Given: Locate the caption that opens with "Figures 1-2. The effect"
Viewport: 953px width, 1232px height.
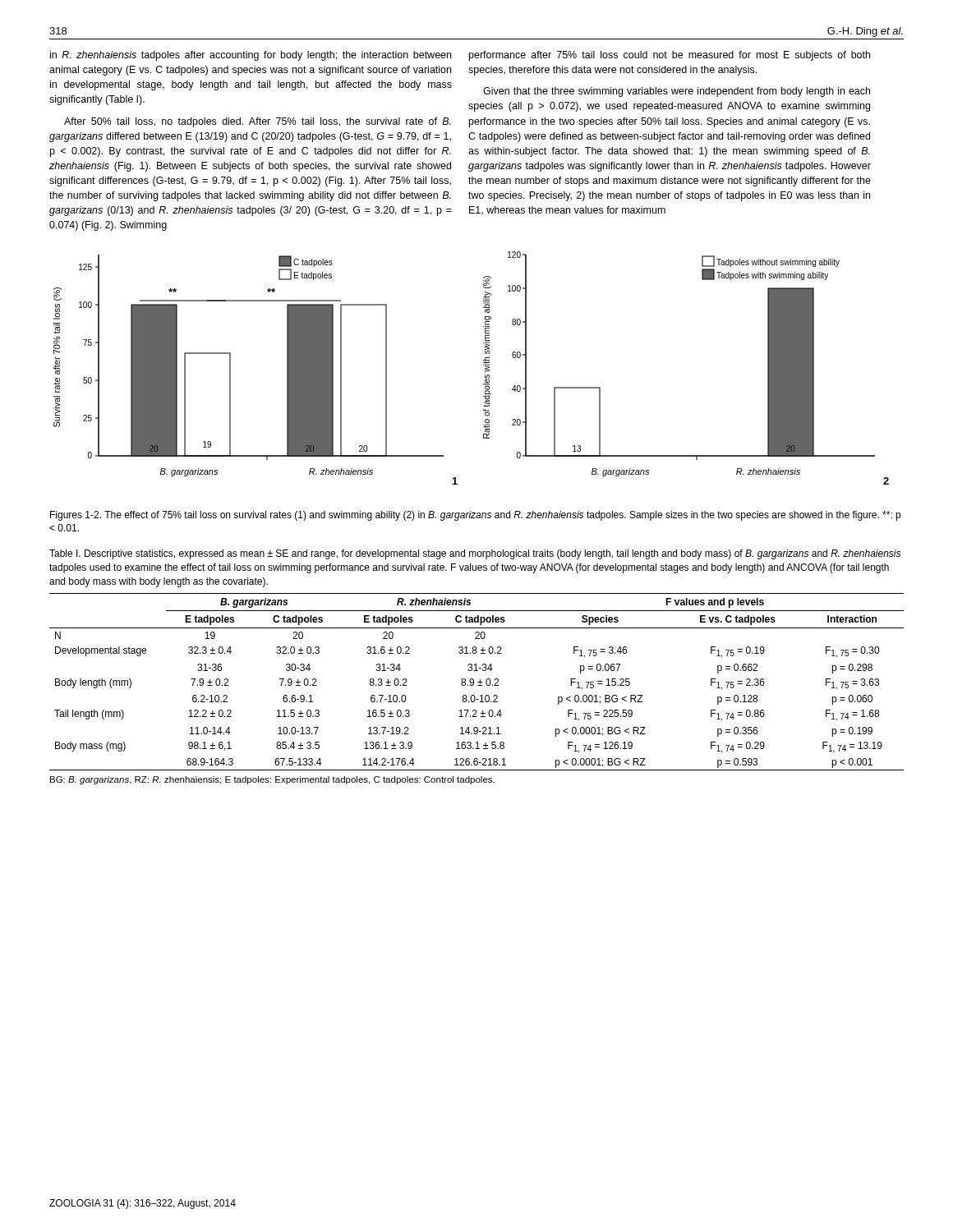Looking at the screenshot, I should pos(475,521).
